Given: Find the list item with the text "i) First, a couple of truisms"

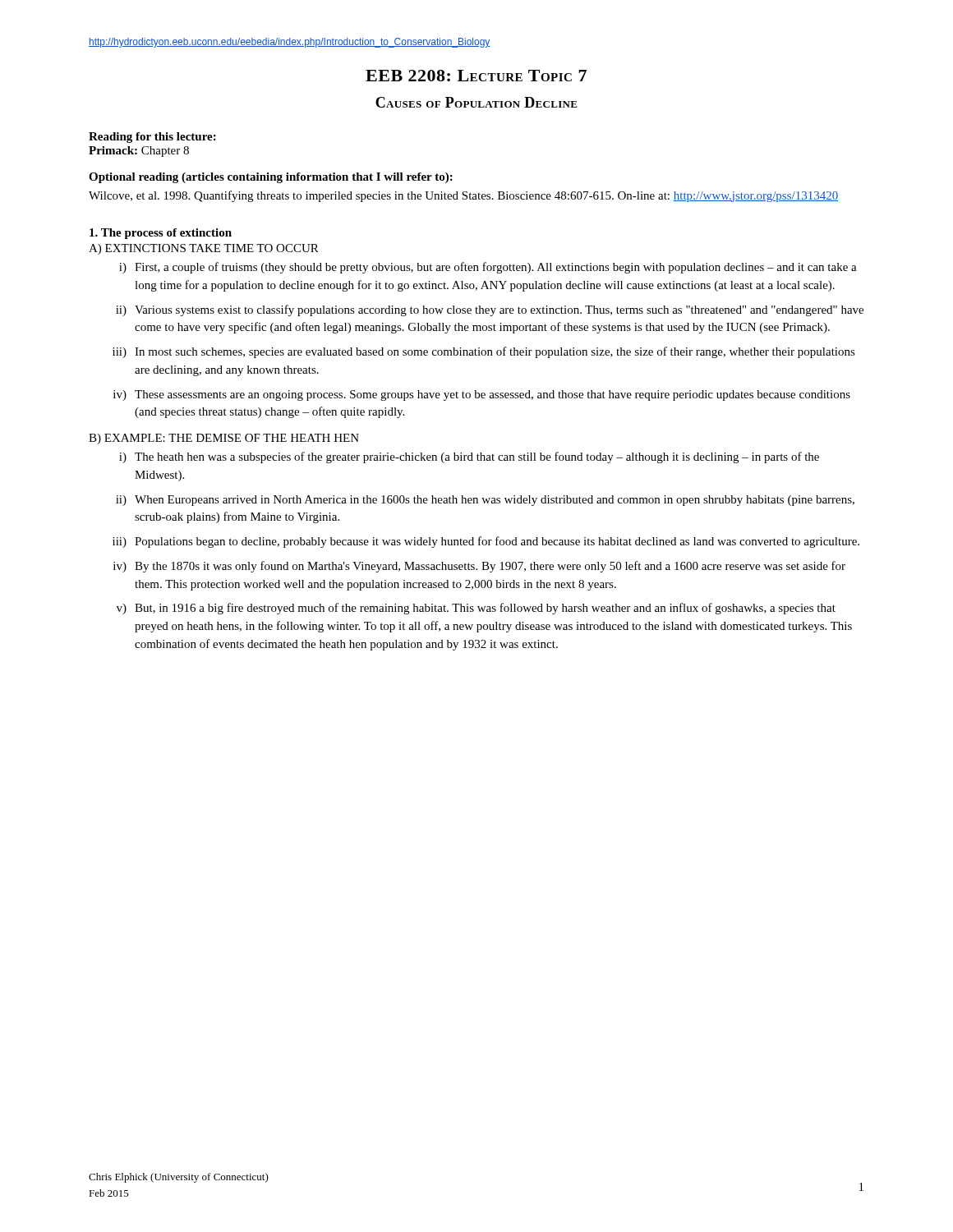Looking at the screenshot, I should [476, 277].
